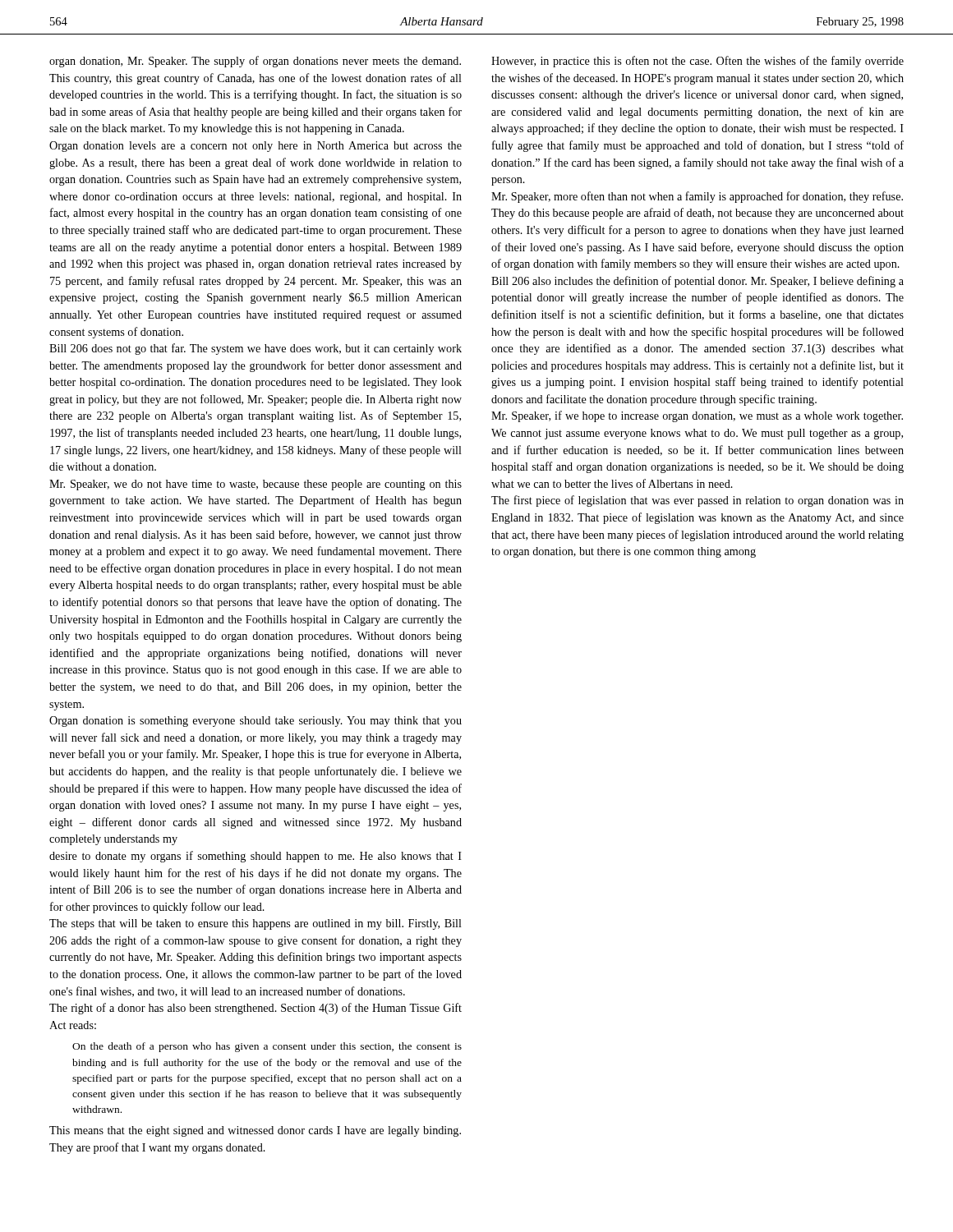Point to the block beginning "The right of a donor has also been"

point(255,1017)
